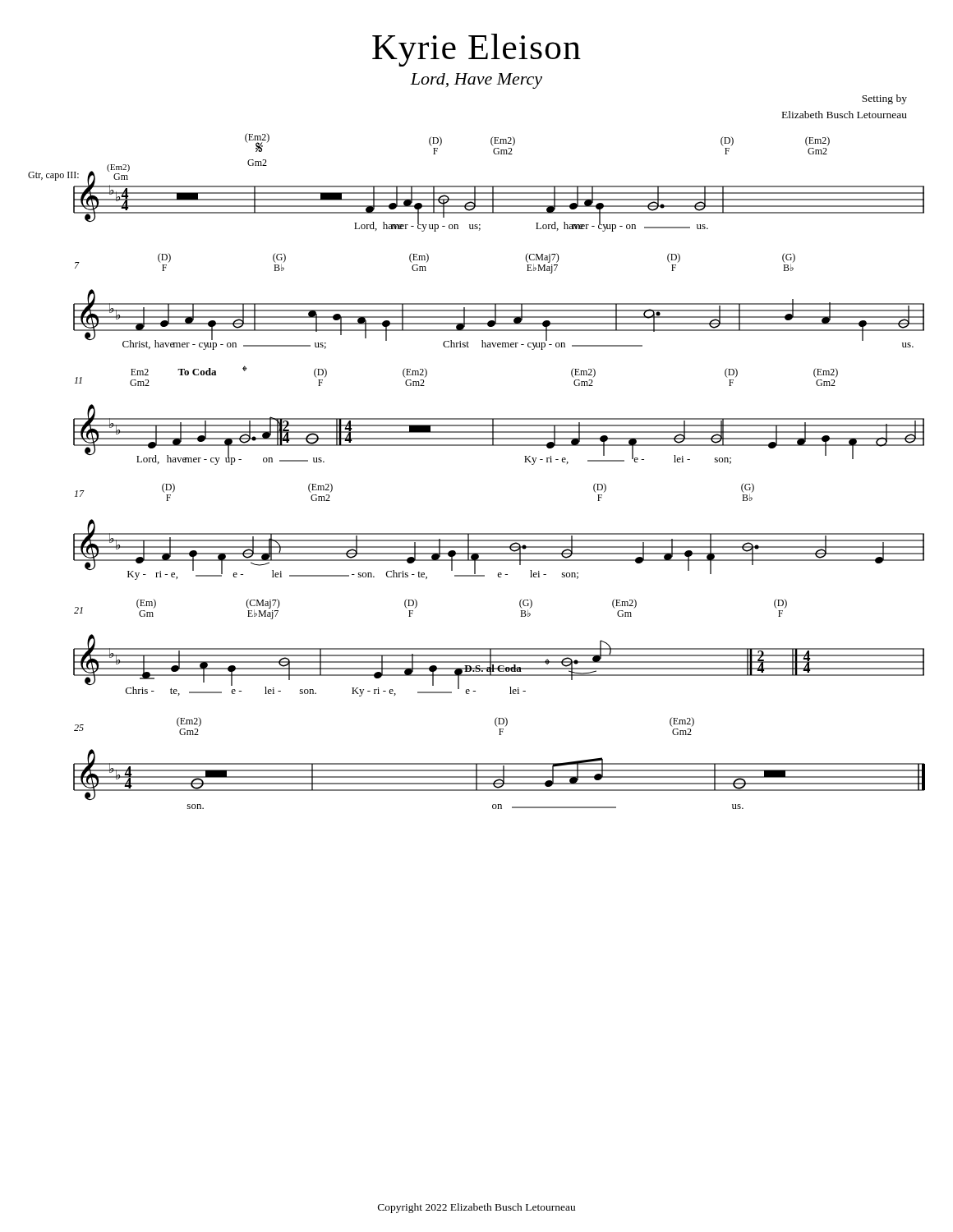Where does it say "Copyright 2022 Elizabeth Busch Letourneau"?
Screen dimensions: 1232x953
tap(476, 1207)
